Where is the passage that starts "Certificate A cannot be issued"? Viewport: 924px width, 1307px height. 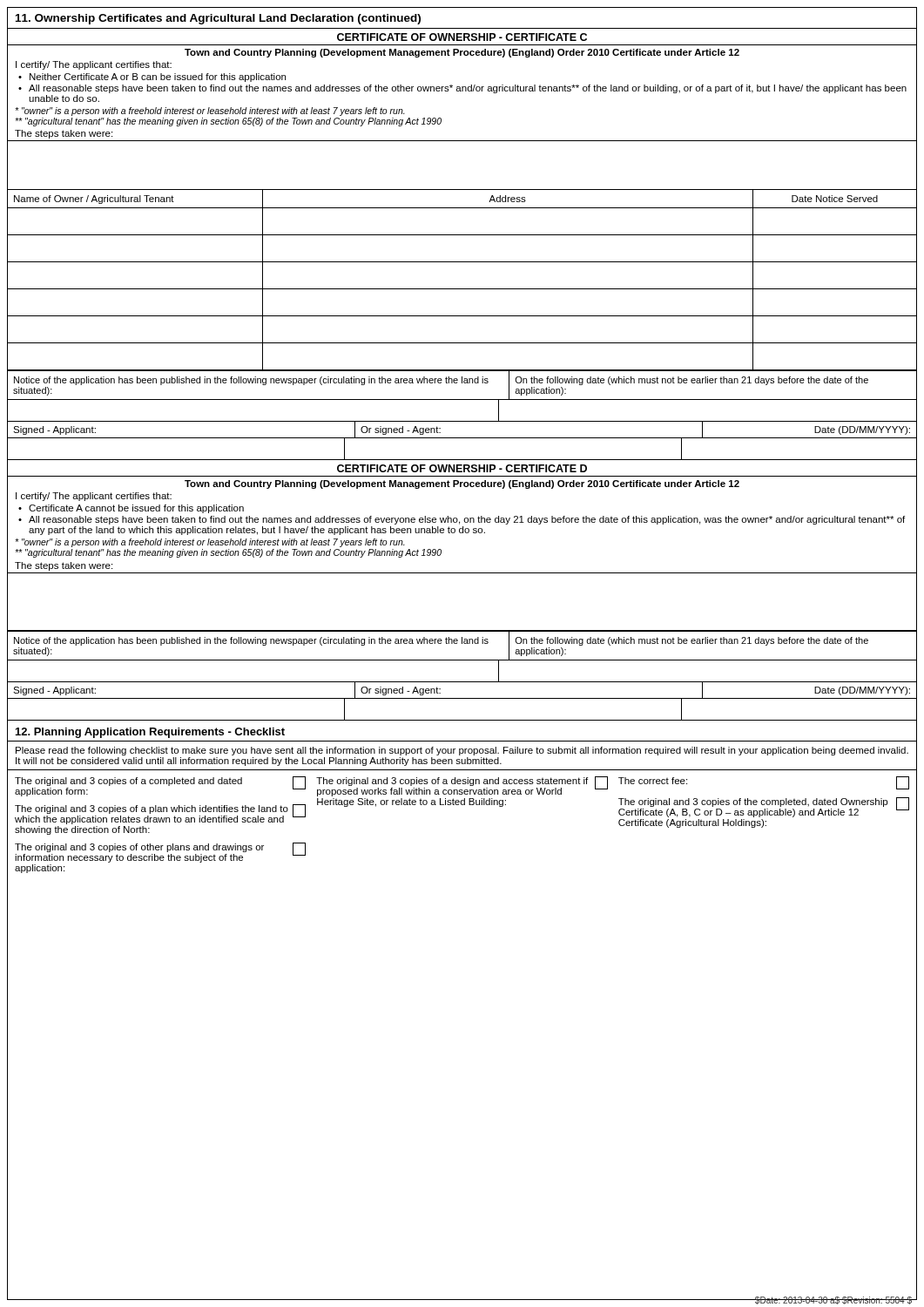tap(136, 508)
